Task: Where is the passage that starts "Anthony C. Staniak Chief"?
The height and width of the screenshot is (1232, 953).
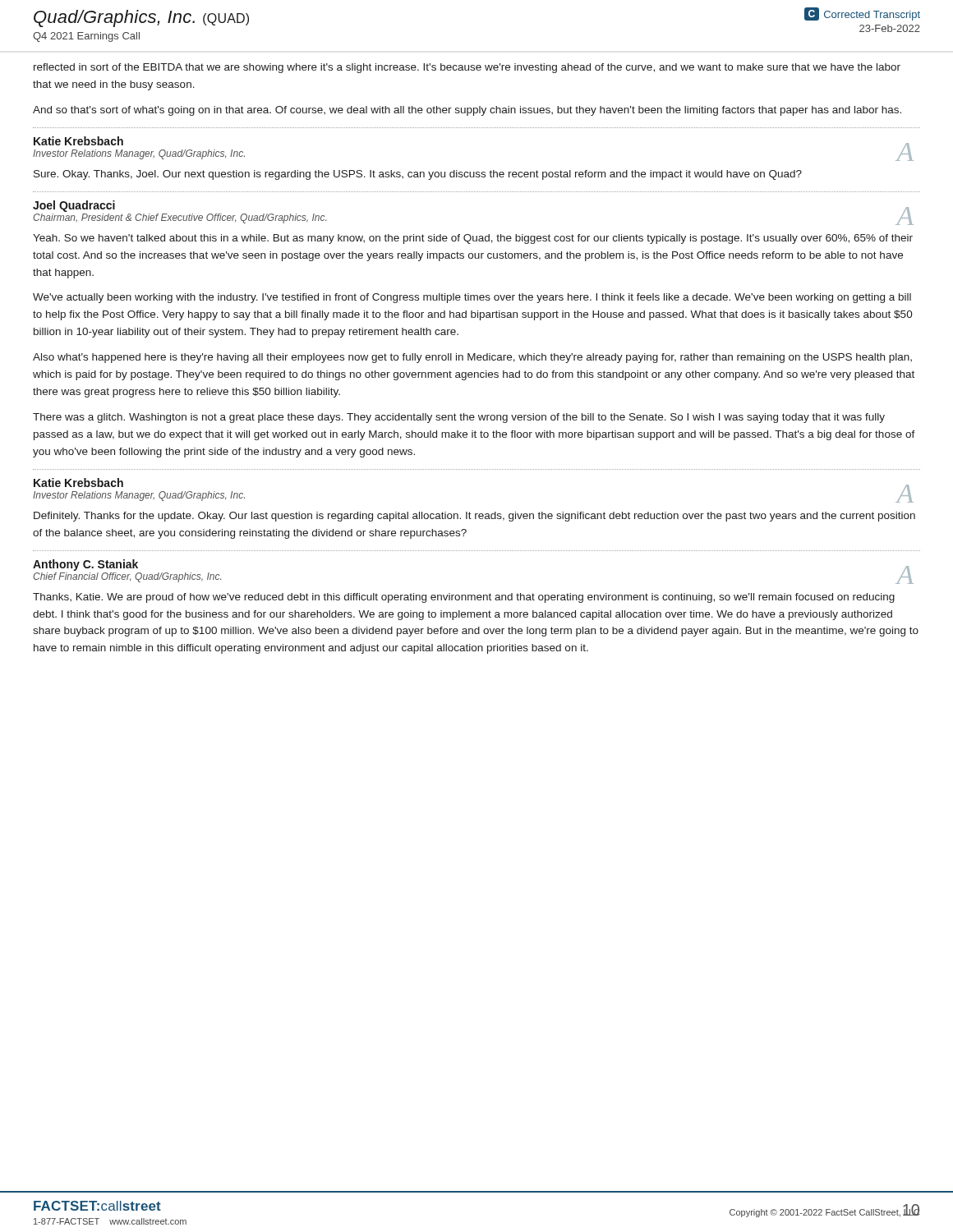Action: [85, 565]
